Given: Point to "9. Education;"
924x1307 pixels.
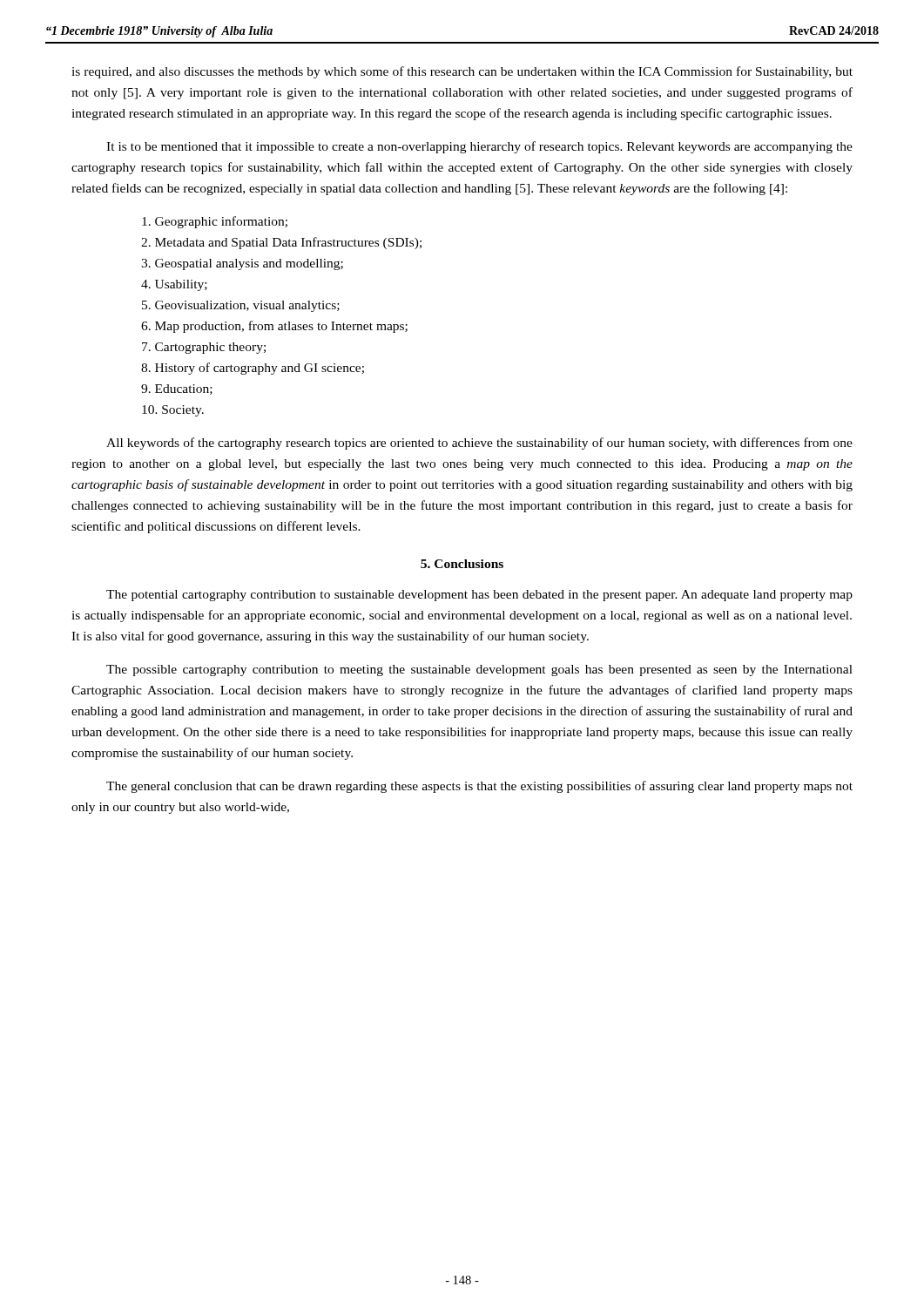Looking at the screenshot, I should point(177,389).
